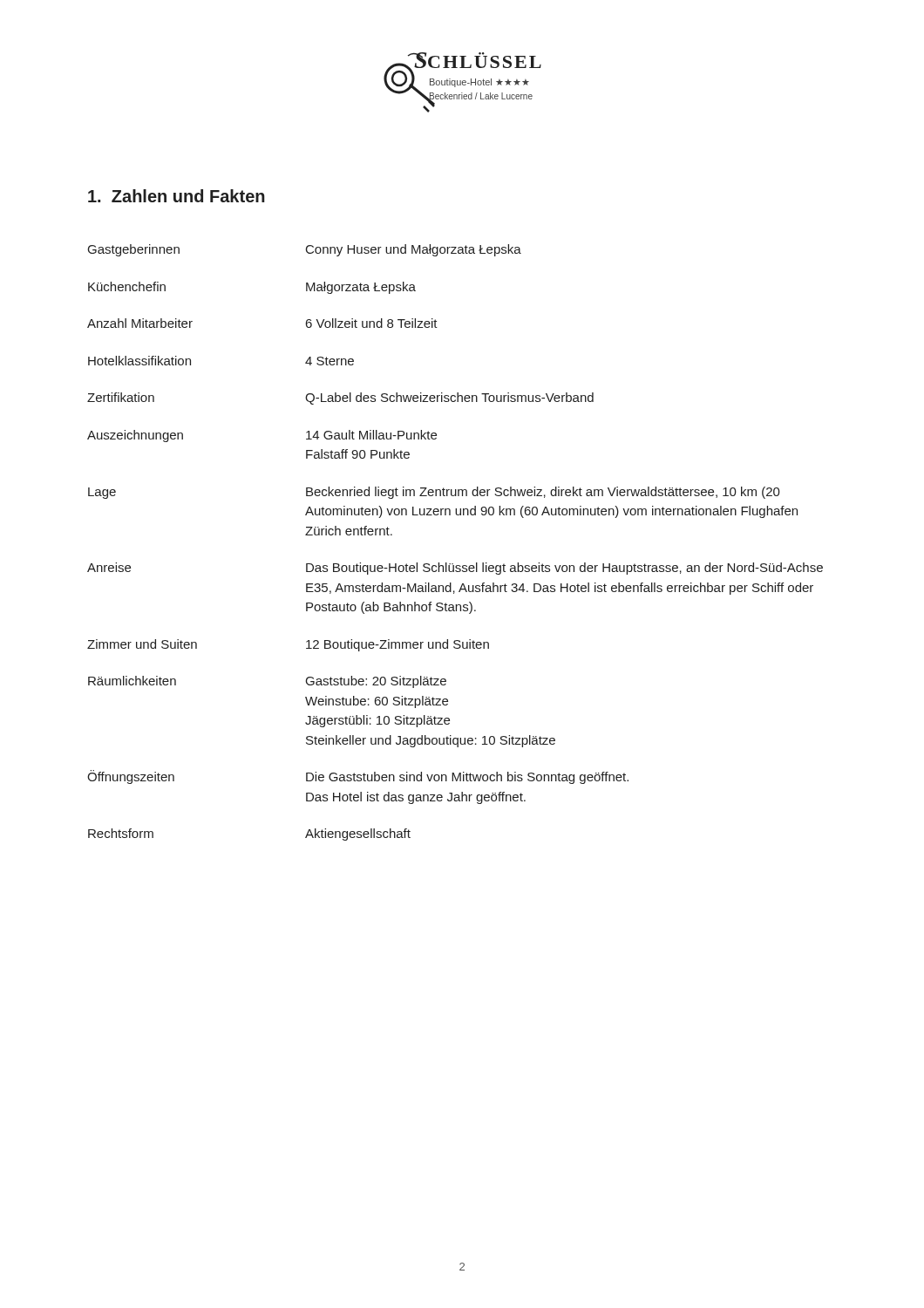The height and width of the screenshot is (1308, 924).
Task: Click on the table containing "Das Boutique-Hotel Schlüssel"
Action: [x=462, y=542]
